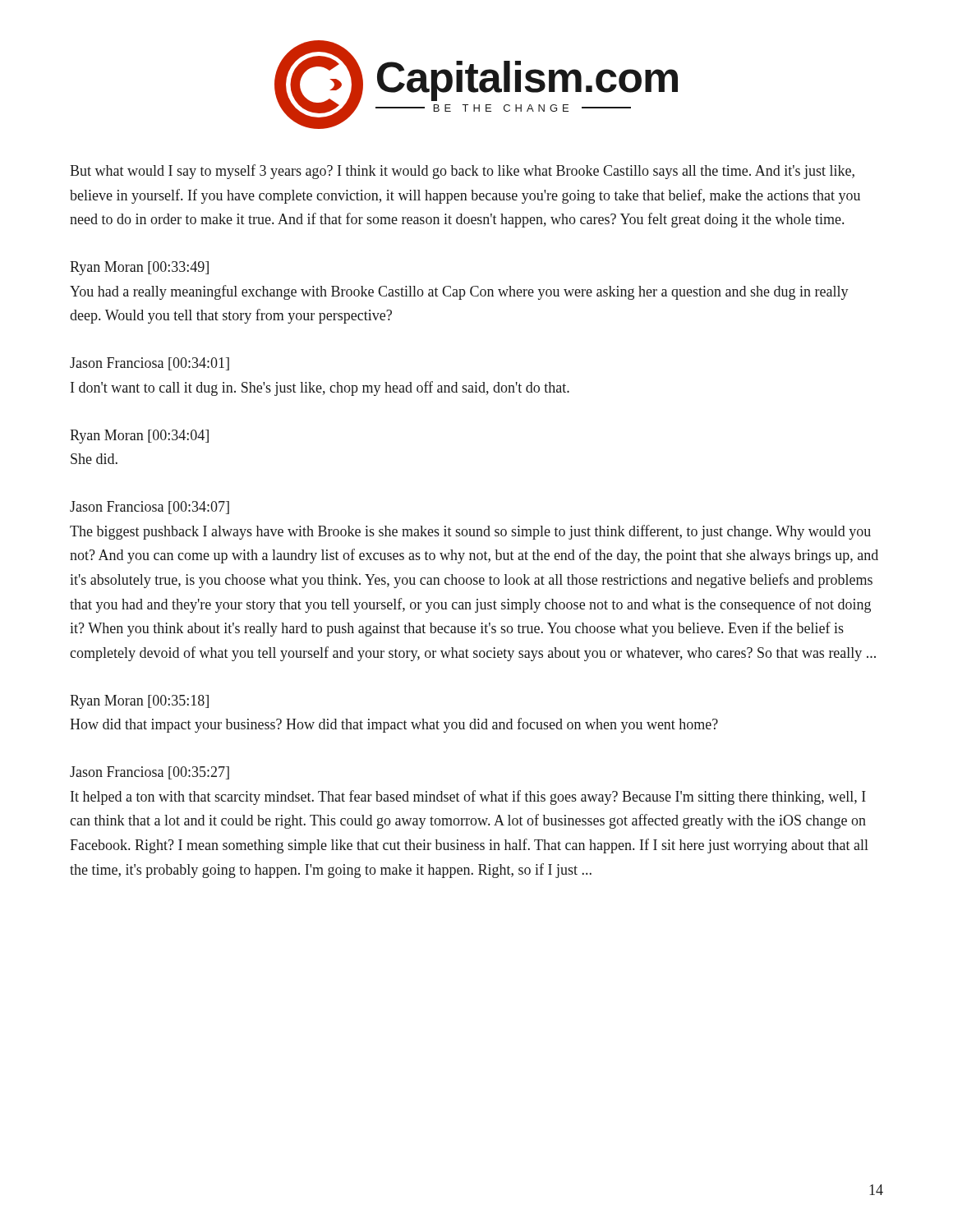Where is the passage that starts "Jason Franciosa [00:34:01] I don't want to call"?
The width and height of the screenshot is (953, 1232).
[476, 376]
